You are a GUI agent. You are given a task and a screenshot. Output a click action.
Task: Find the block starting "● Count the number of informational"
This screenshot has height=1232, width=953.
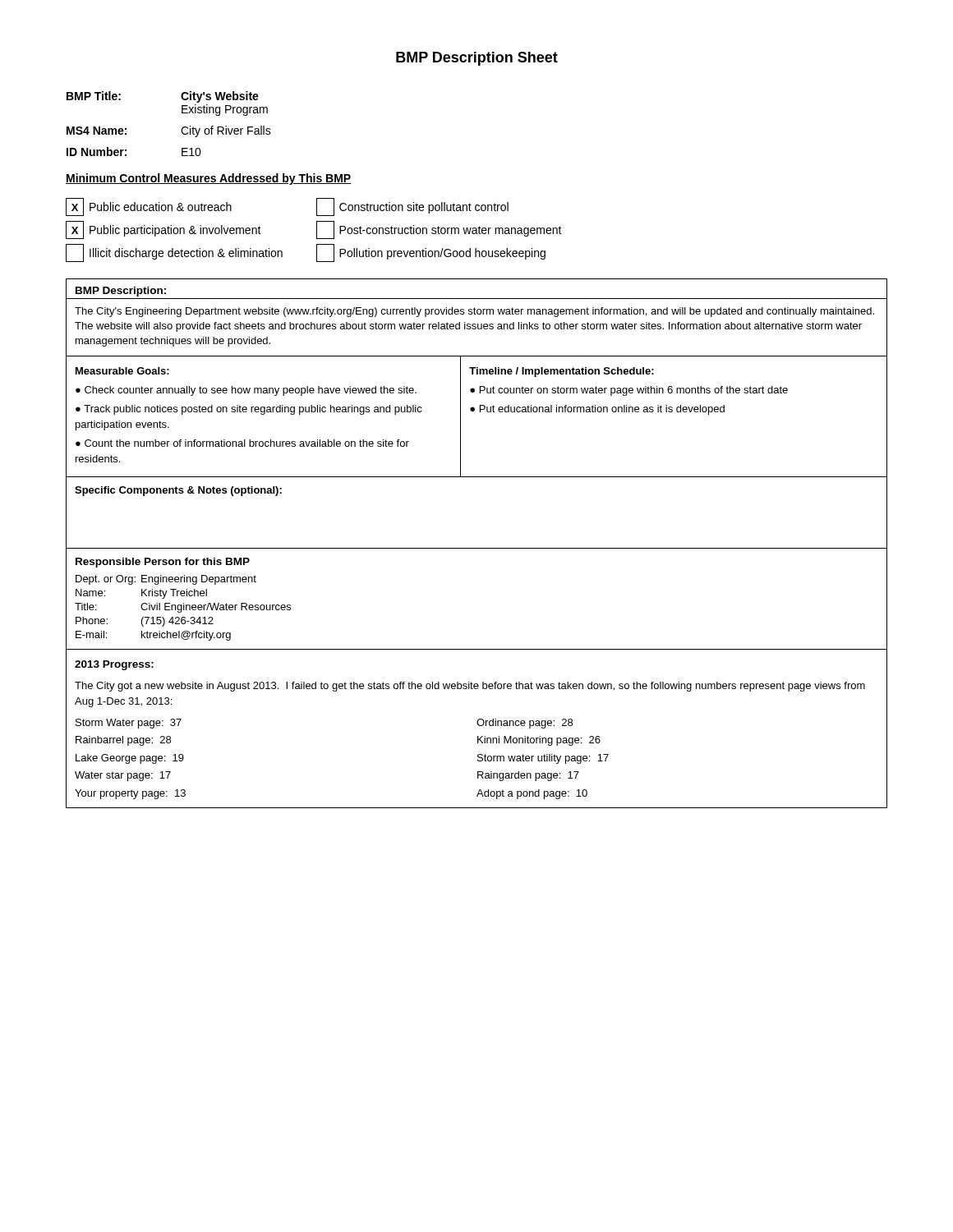[242, 451]
